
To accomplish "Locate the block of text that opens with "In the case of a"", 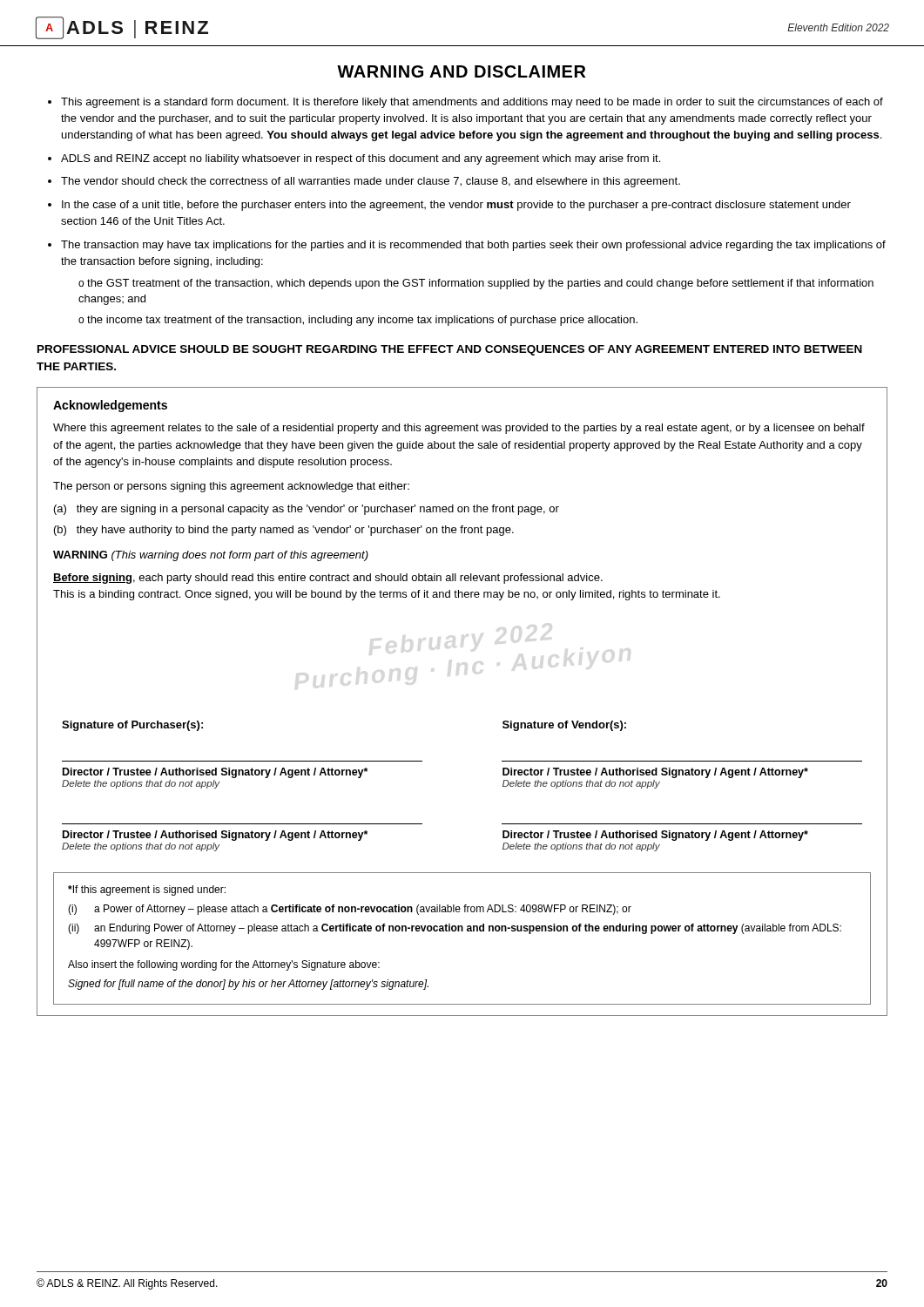I will tap(456, 213).
